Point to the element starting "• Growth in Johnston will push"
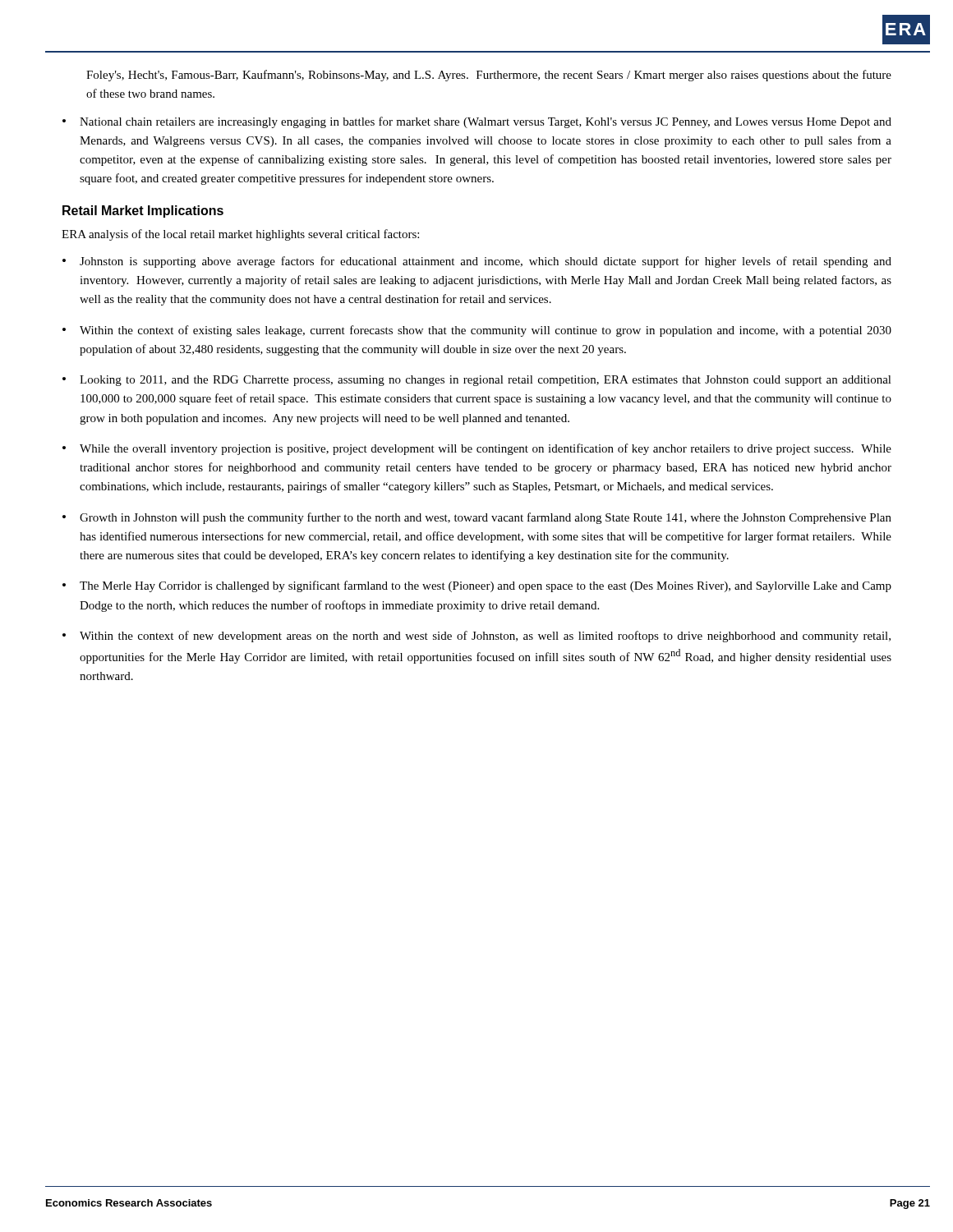The height and width of the screenshot is (1232, 953). [476, 537]
